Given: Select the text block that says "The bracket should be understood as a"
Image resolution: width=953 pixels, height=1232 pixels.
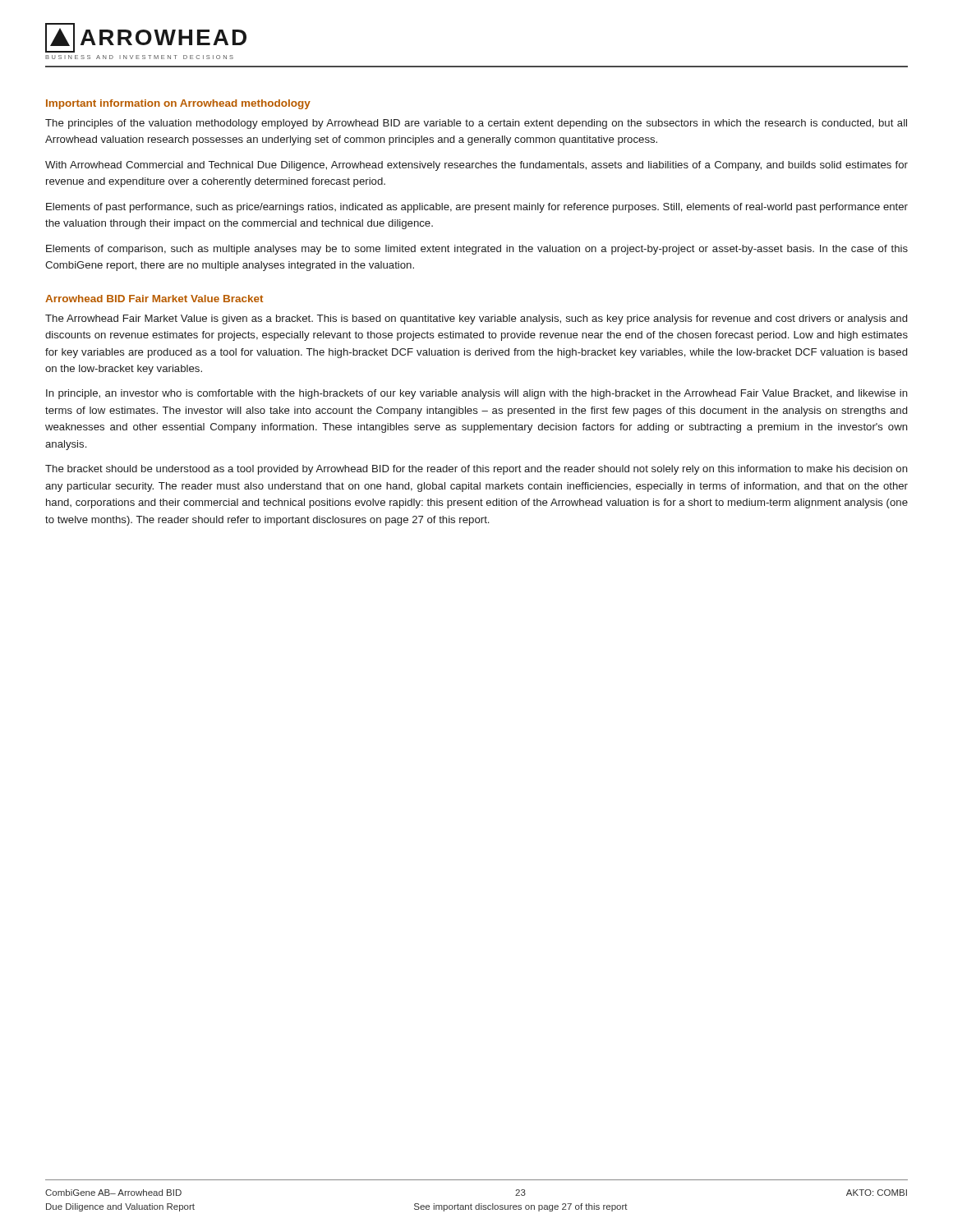Looking at the screenshot, I should click(x=476, y=494).
